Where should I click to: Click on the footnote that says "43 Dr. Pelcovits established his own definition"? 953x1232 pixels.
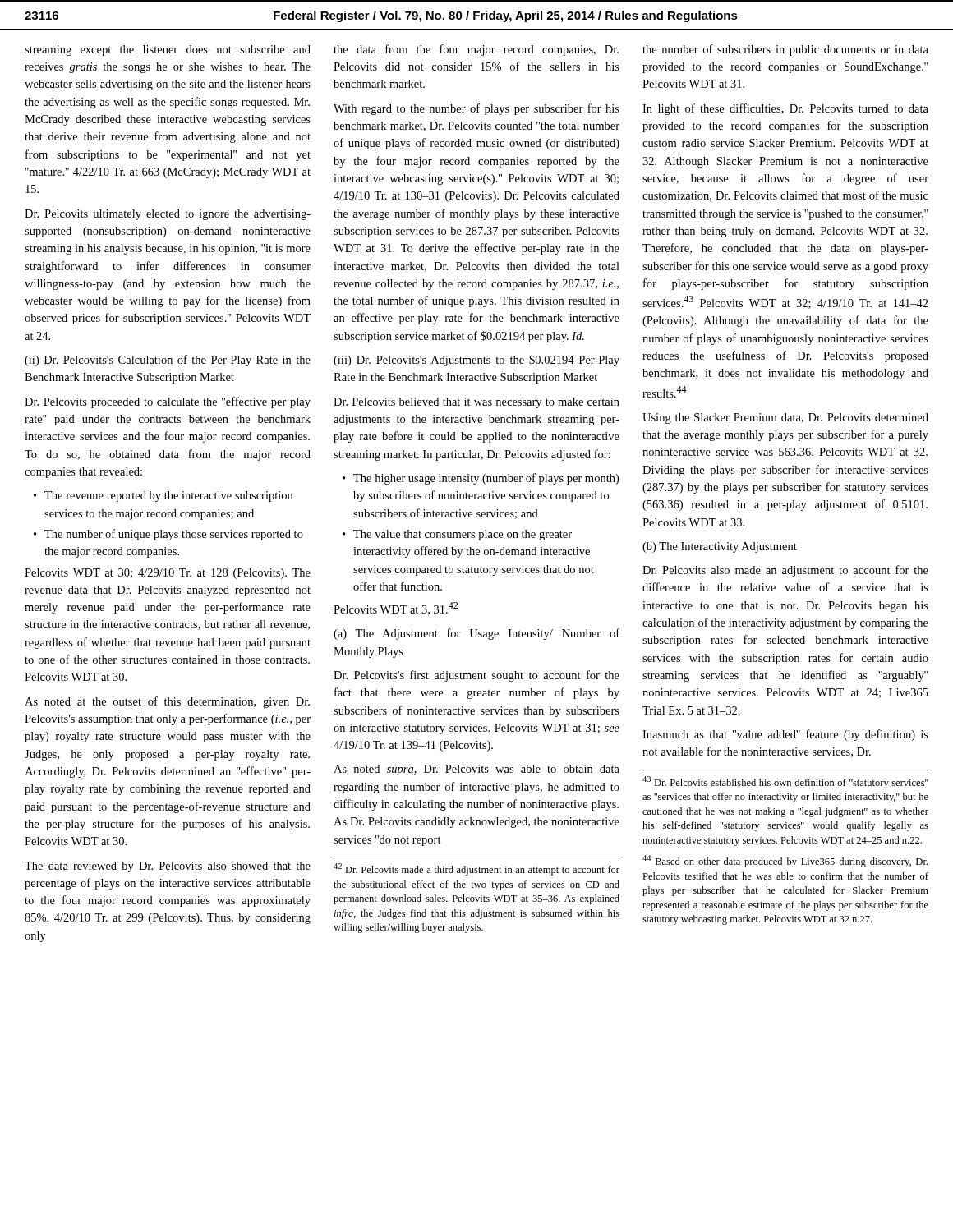[785, 810]
